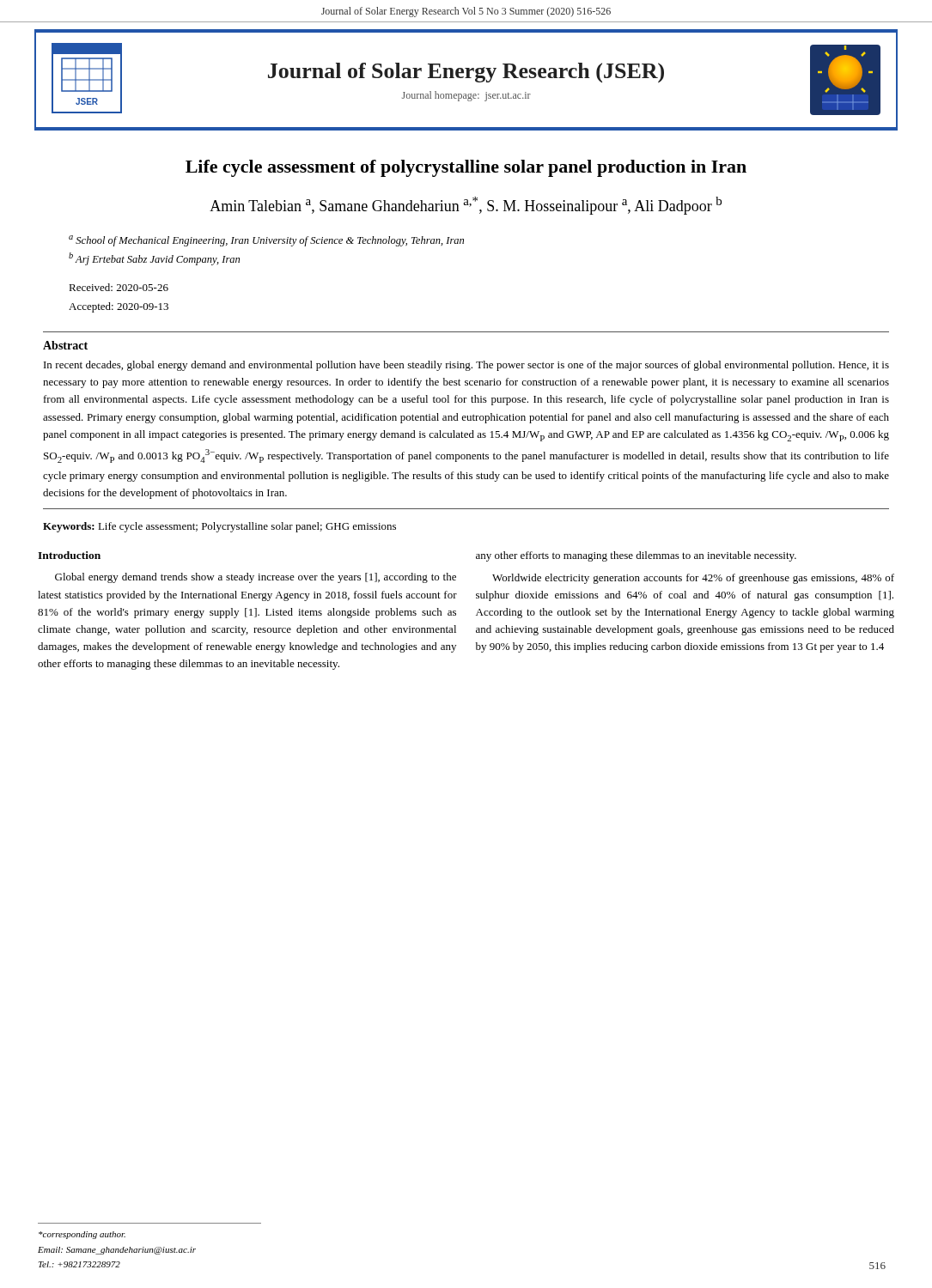932x1288 pixels.
Task: Find the text block that reads "a School of Mechanical"
Action: point(267,248)
